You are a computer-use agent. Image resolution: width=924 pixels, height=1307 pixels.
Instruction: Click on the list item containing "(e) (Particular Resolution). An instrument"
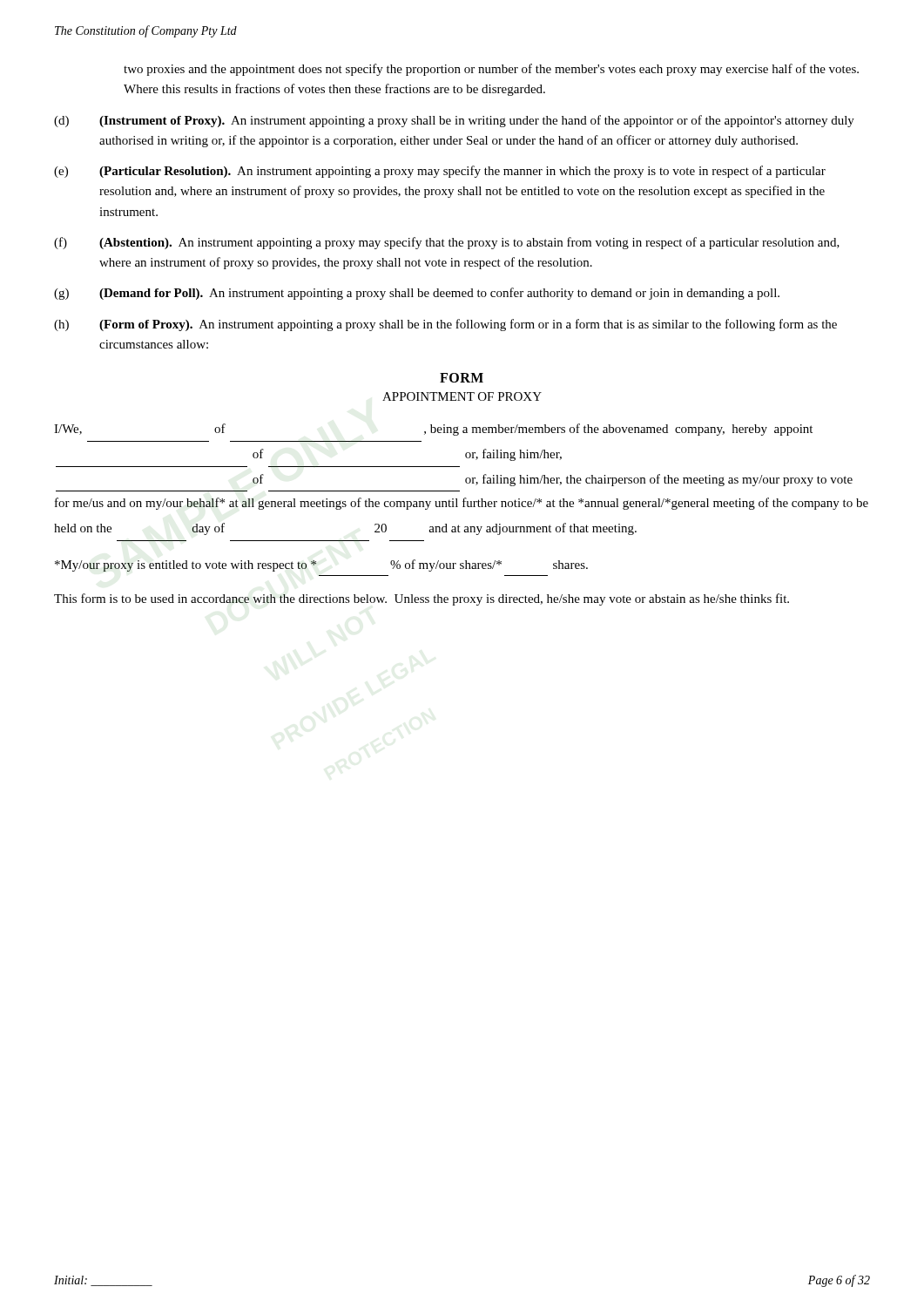click(462, 192)
